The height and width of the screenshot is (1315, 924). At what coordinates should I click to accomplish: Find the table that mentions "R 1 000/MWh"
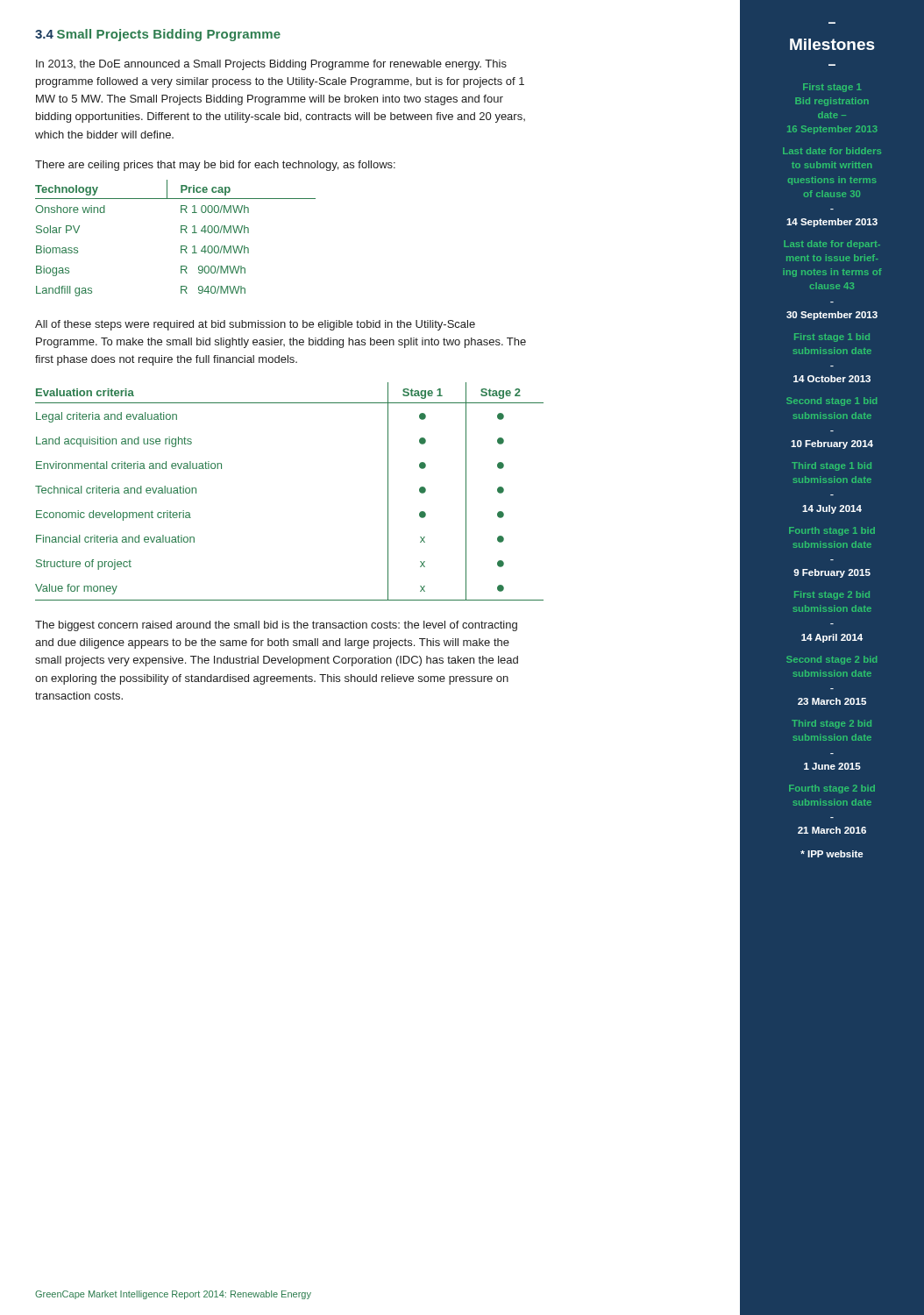[284, 240]
